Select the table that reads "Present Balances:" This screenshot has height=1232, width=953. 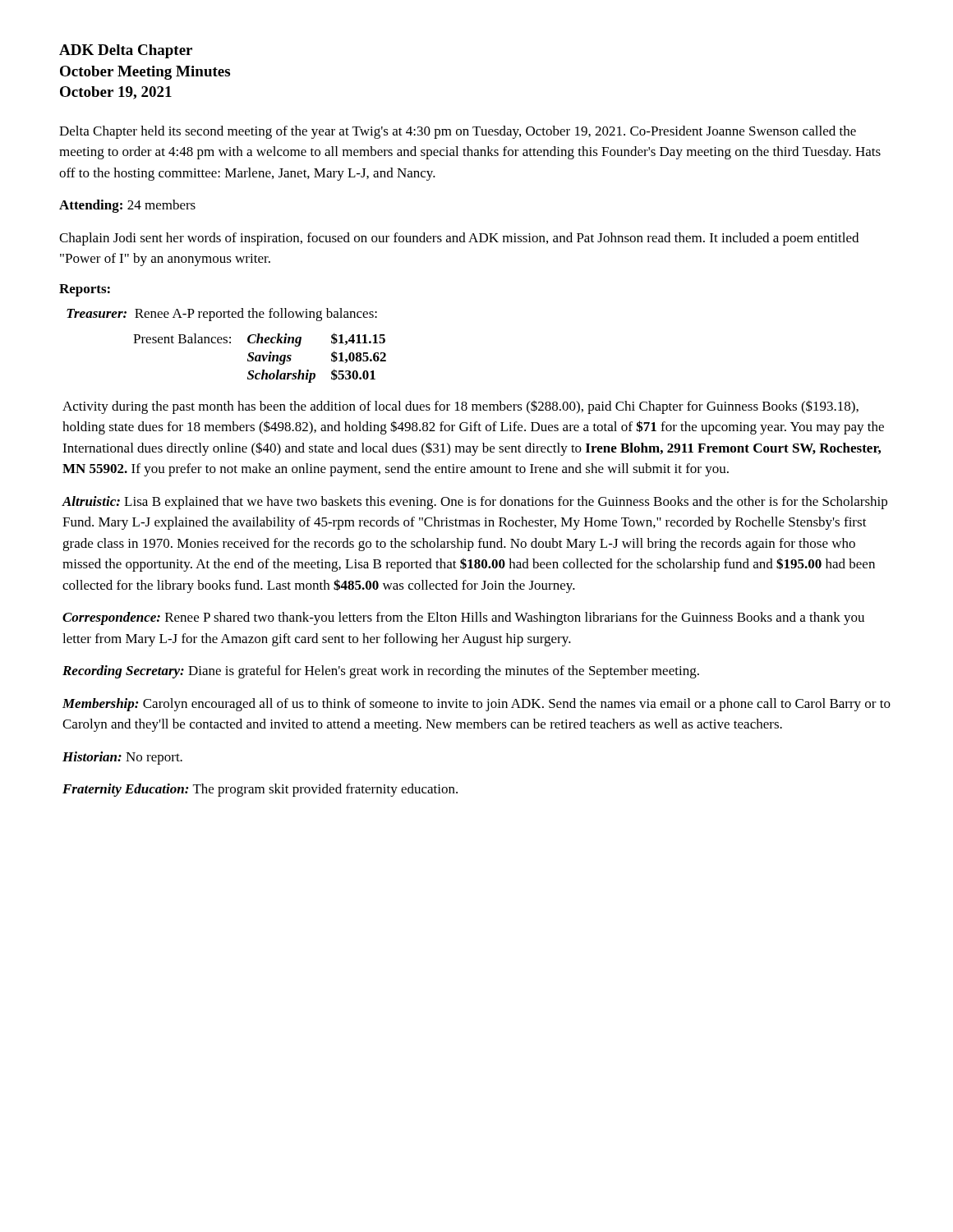[513, 357]
